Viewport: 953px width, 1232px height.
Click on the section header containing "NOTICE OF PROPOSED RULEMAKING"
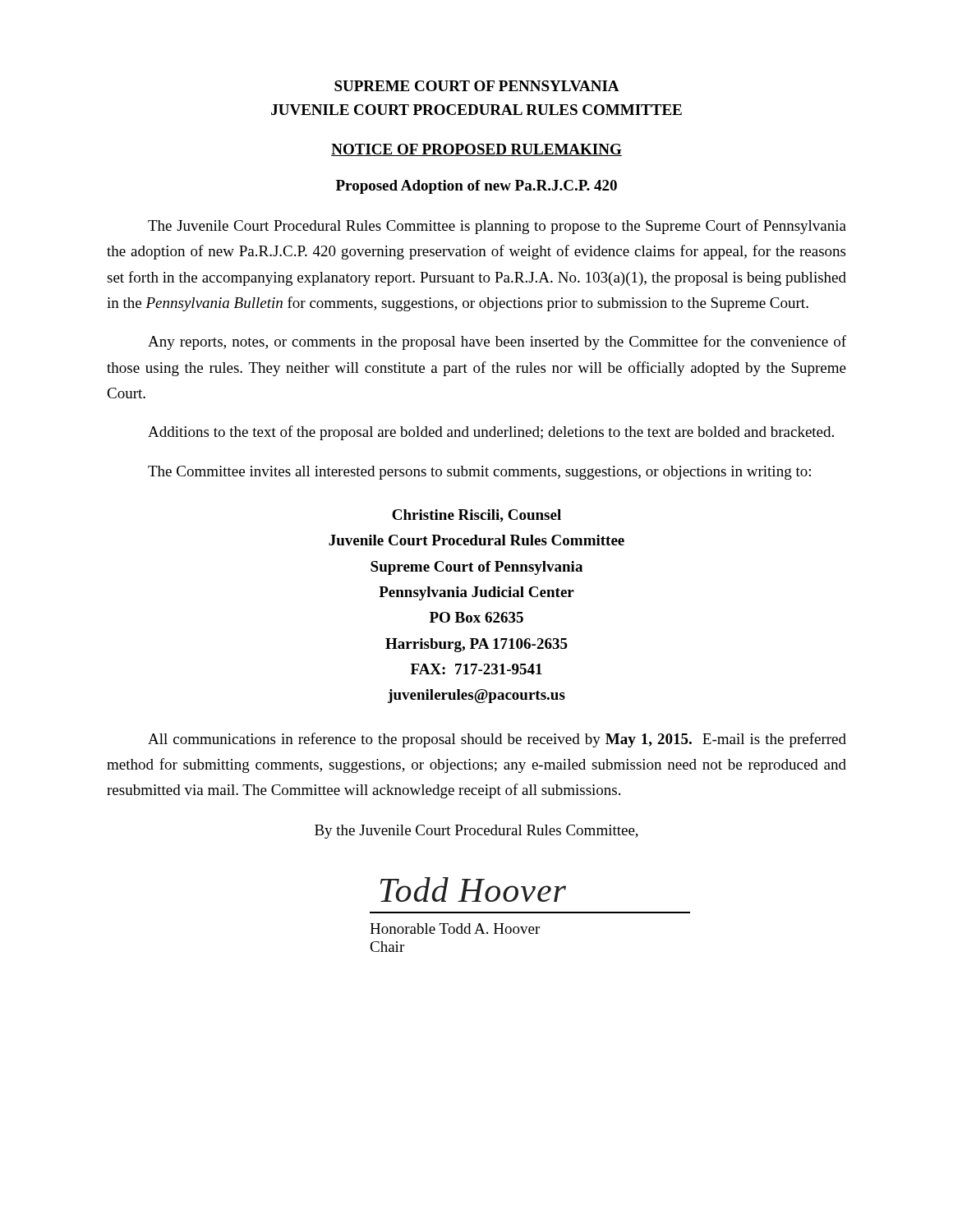pyautogui.click(x=476, y=149)
